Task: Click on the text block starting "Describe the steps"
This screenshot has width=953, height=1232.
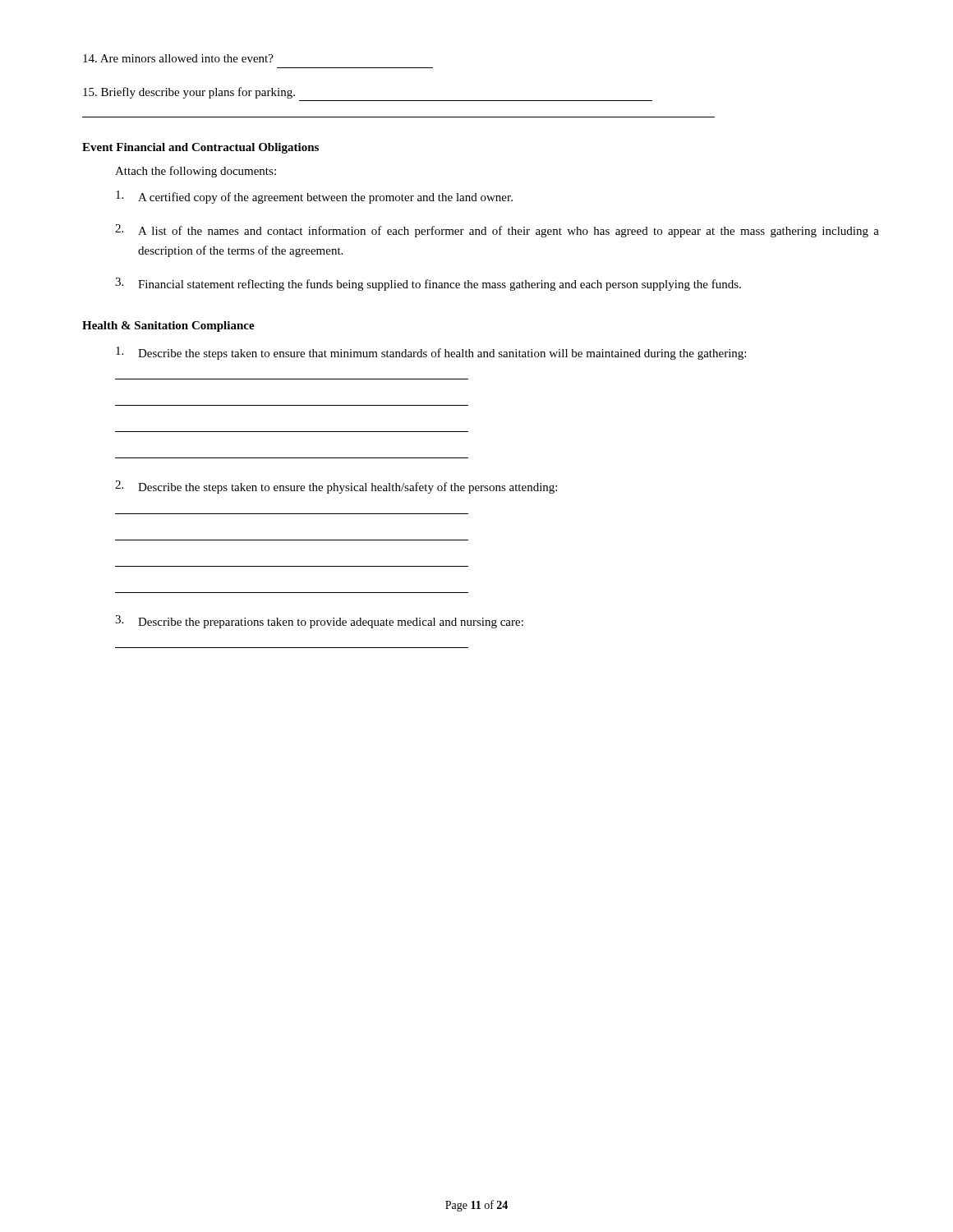Action: (497, 354)
